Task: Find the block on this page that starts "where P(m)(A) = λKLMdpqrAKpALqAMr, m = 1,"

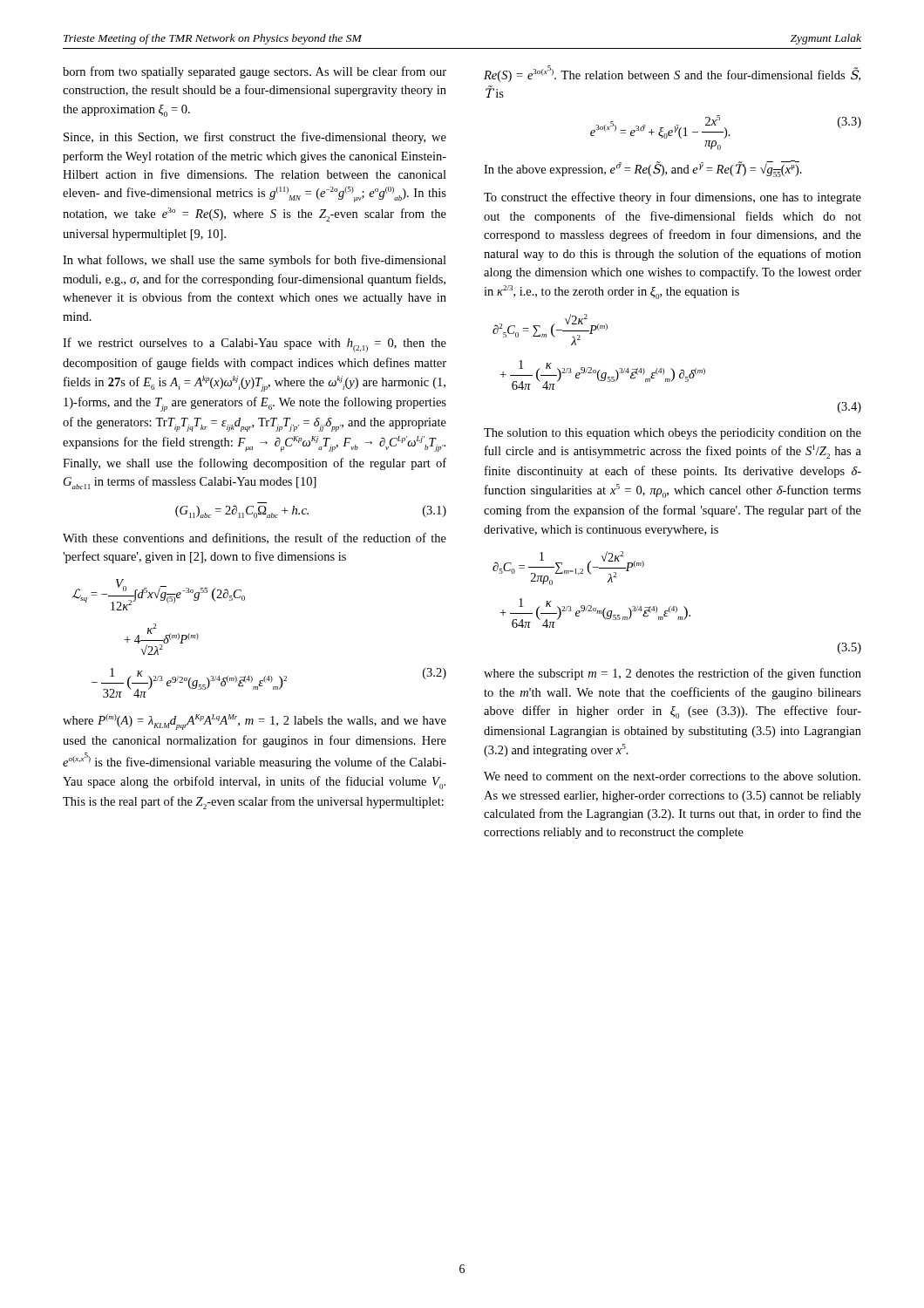Action: [x=255, y=762]
